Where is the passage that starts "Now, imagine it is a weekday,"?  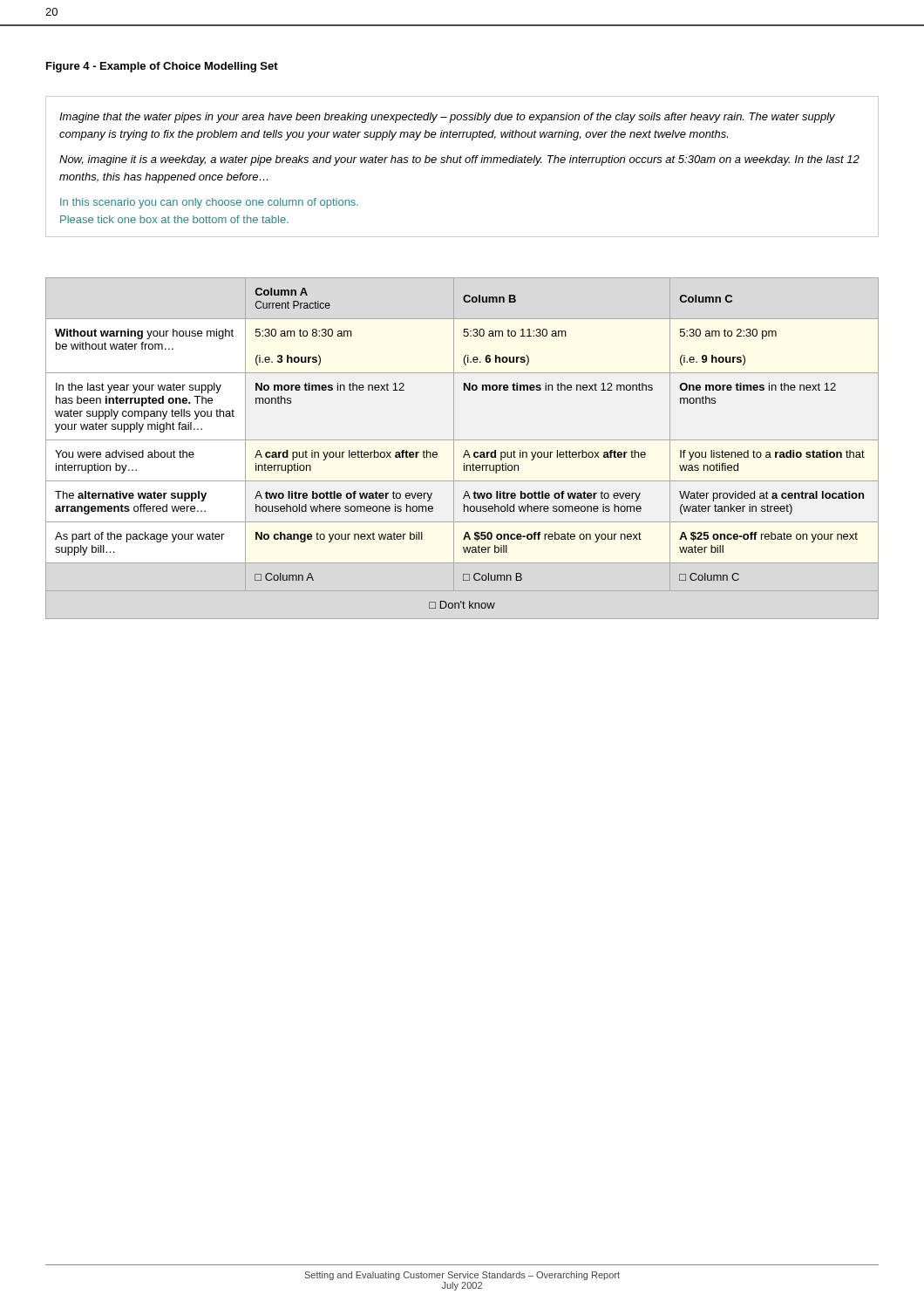coord(459,168)
